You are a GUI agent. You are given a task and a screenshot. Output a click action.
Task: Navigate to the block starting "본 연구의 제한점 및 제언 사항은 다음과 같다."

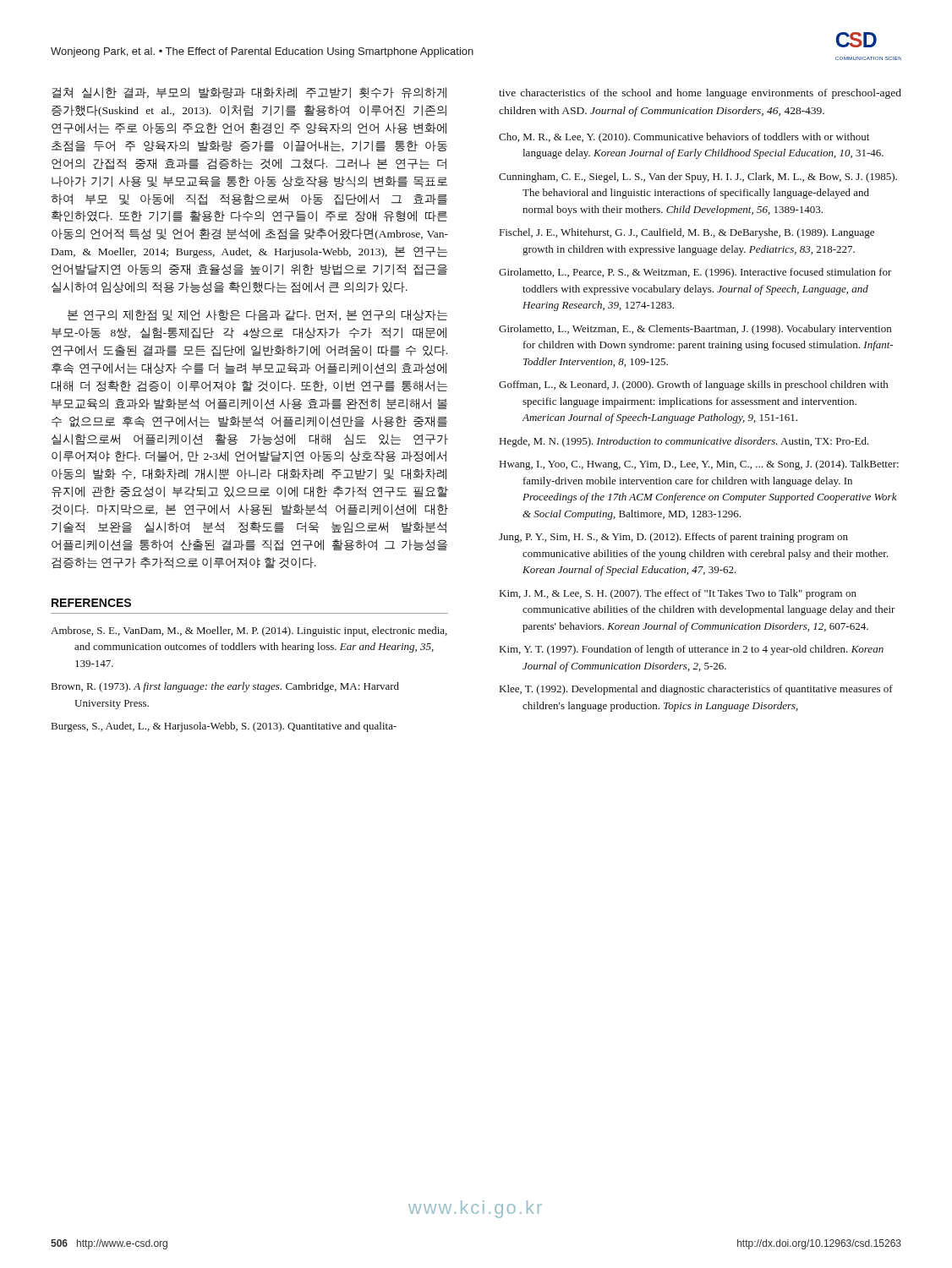pos(249,439)
